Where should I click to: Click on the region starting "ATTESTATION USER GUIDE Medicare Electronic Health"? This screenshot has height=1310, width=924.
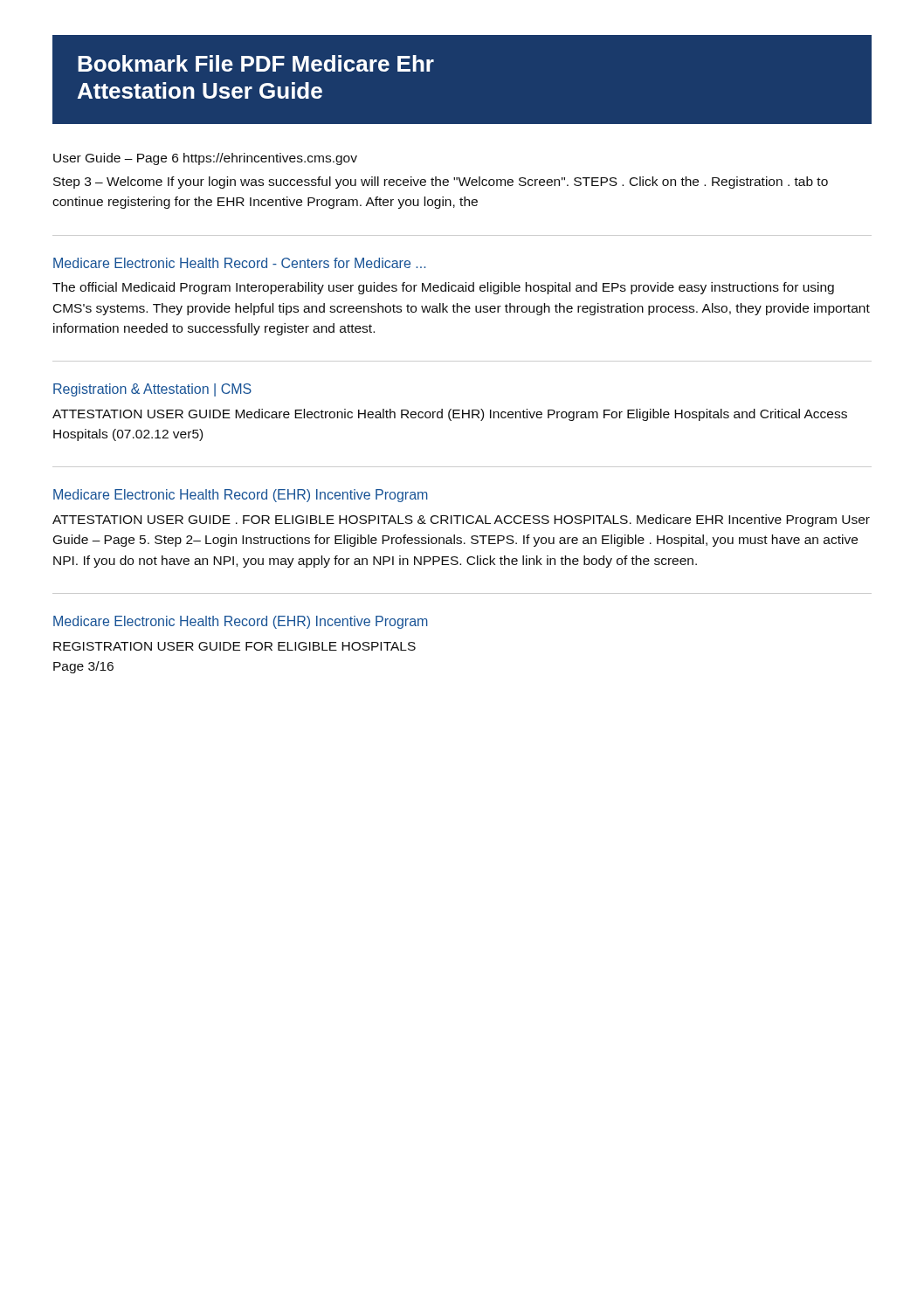click(x=450, y=424)
